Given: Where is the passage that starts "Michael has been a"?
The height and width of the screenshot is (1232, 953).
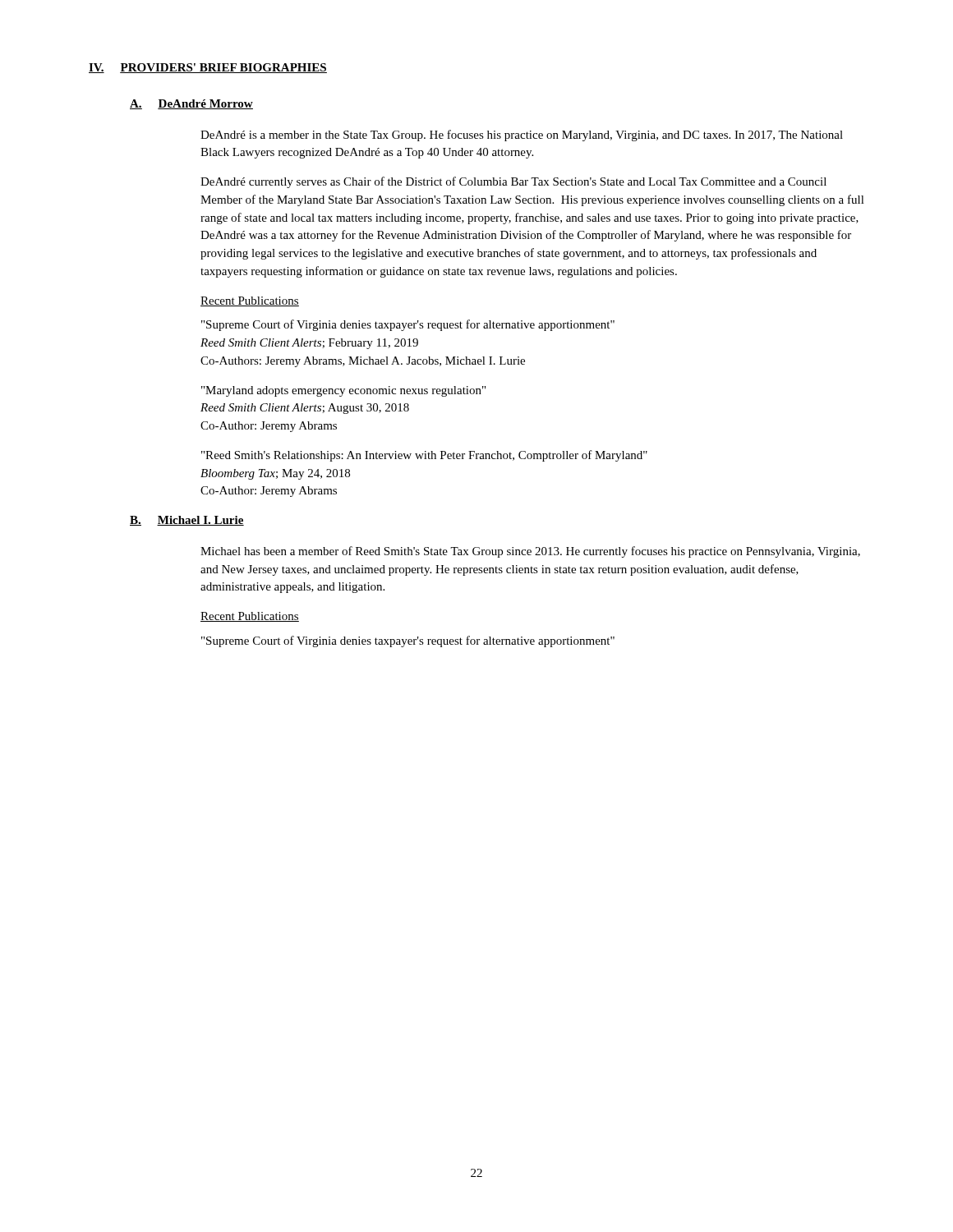Looking at the screenshot, I should [530, 569].
